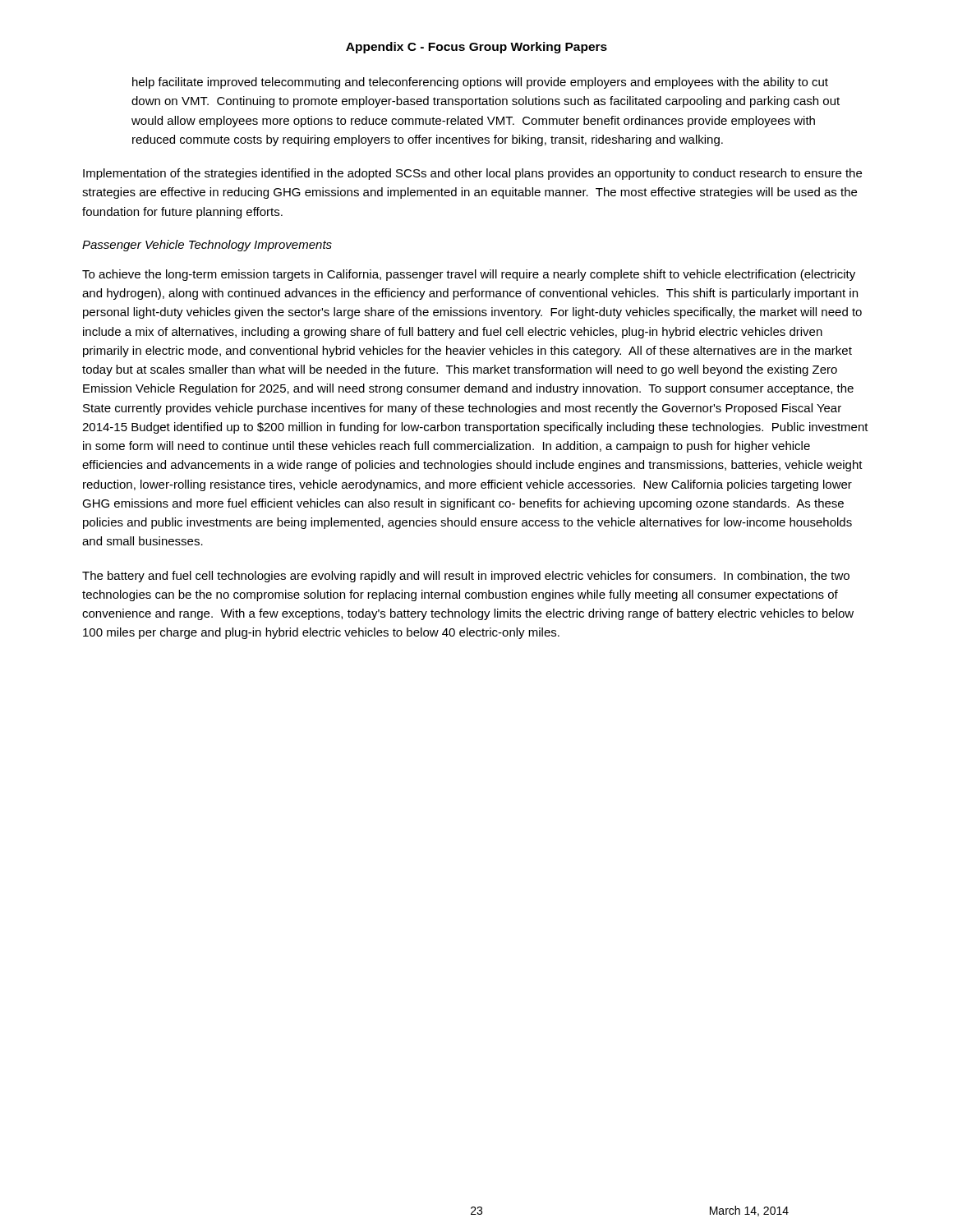
Task: Point to the block beginning "To achieve the long-term emission targets in"
Action: [475, 407]
